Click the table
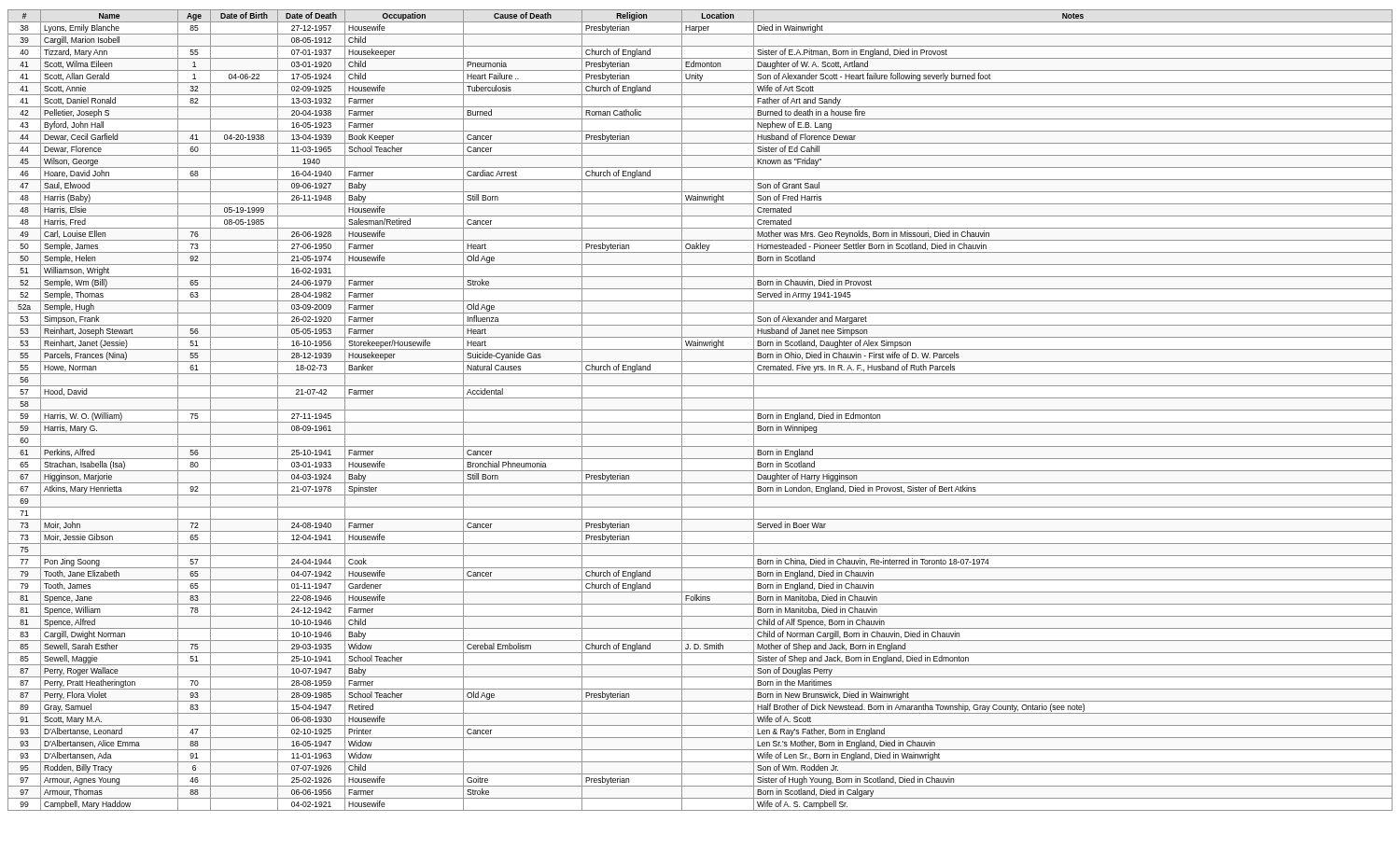 [x=700, y=410]
